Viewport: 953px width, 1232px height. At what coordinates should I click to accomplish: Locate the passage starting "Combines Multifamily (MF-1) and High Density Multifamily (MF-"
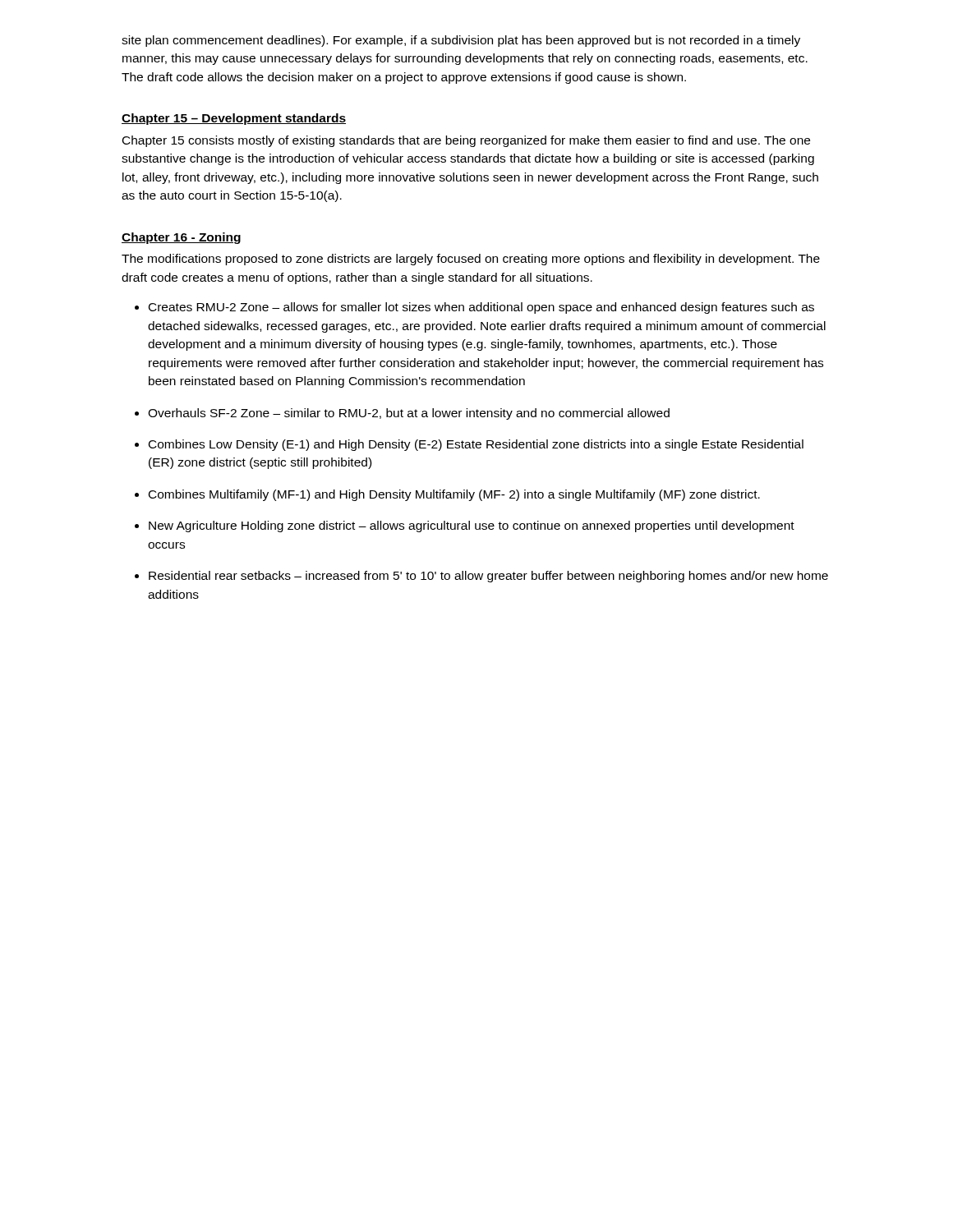(x=454, y=494)
